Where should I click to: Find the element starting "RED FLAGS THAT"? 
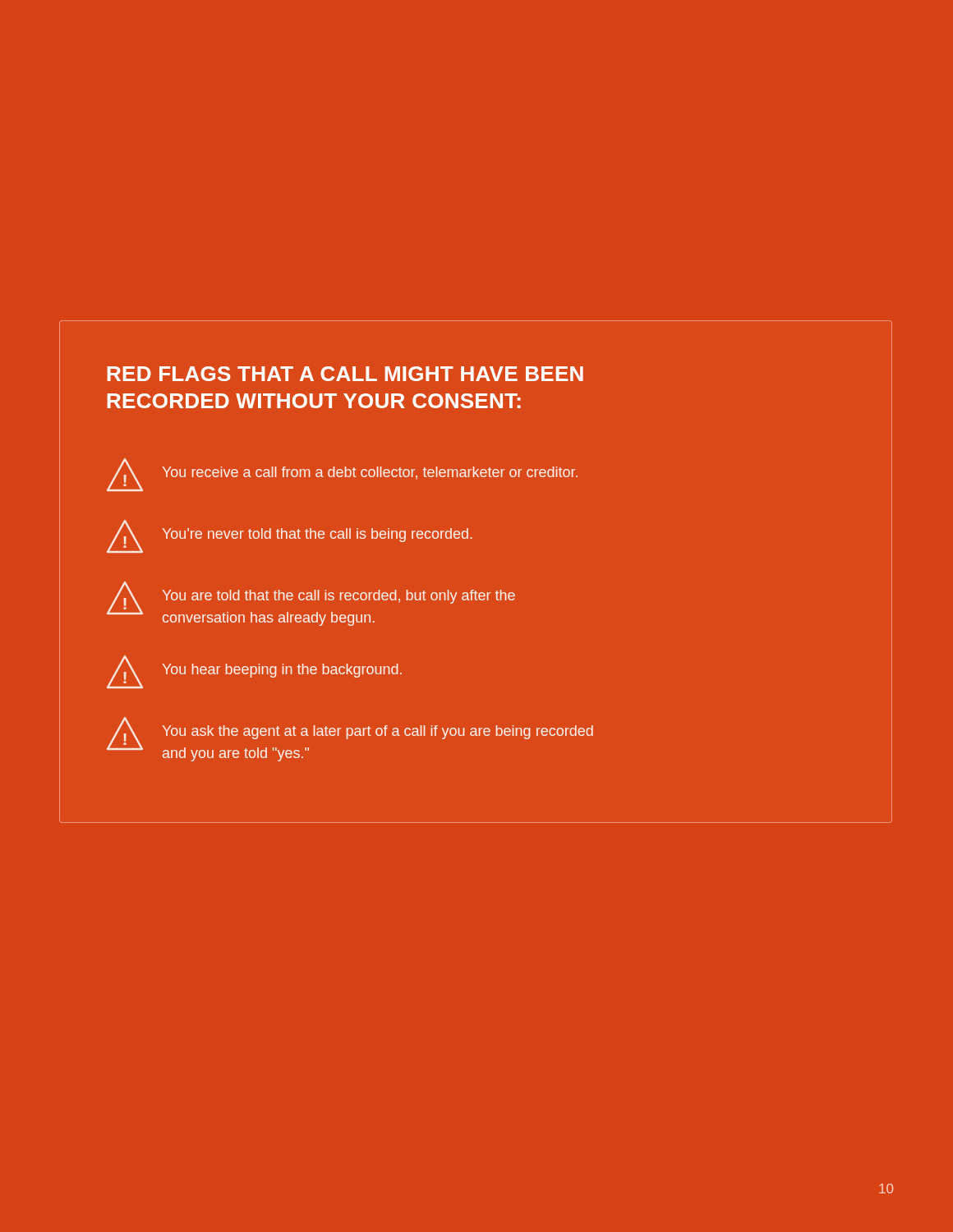pyautogui.click(x=476, y=387)
